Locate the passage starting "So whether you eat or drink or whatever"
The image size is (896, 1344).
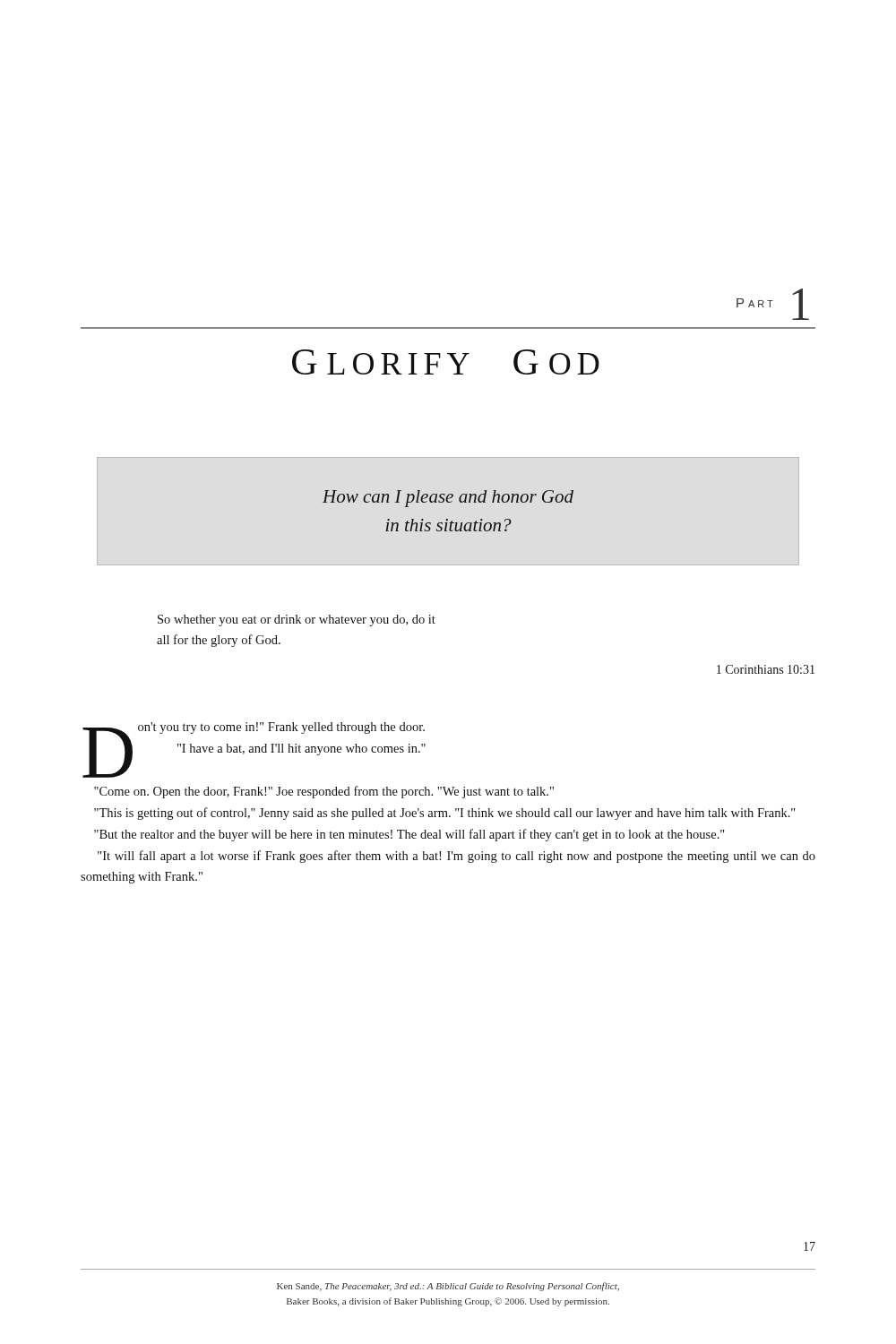coord(296,630)
